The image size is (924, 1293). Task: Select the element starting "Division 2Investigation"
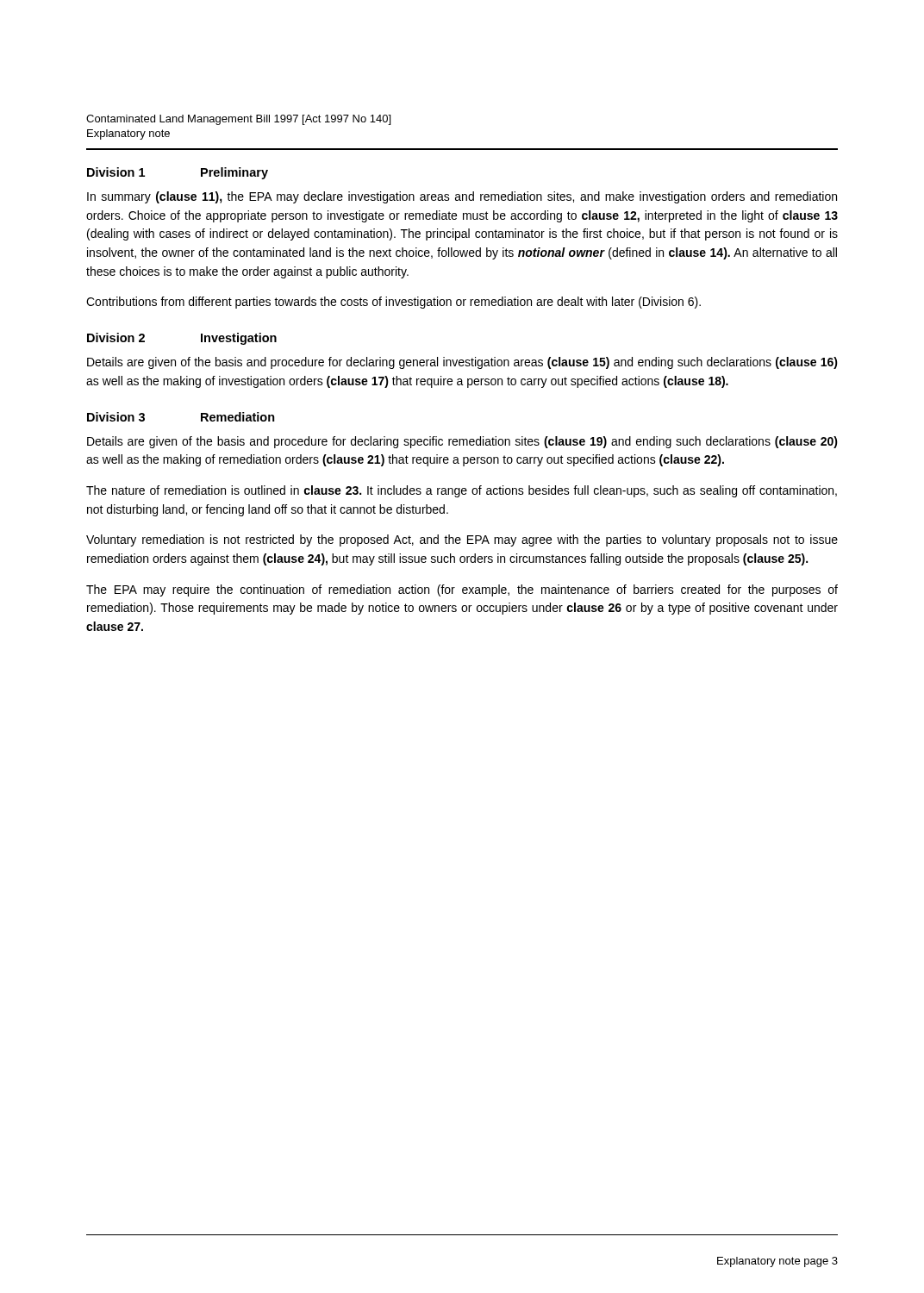click(118, 338)
